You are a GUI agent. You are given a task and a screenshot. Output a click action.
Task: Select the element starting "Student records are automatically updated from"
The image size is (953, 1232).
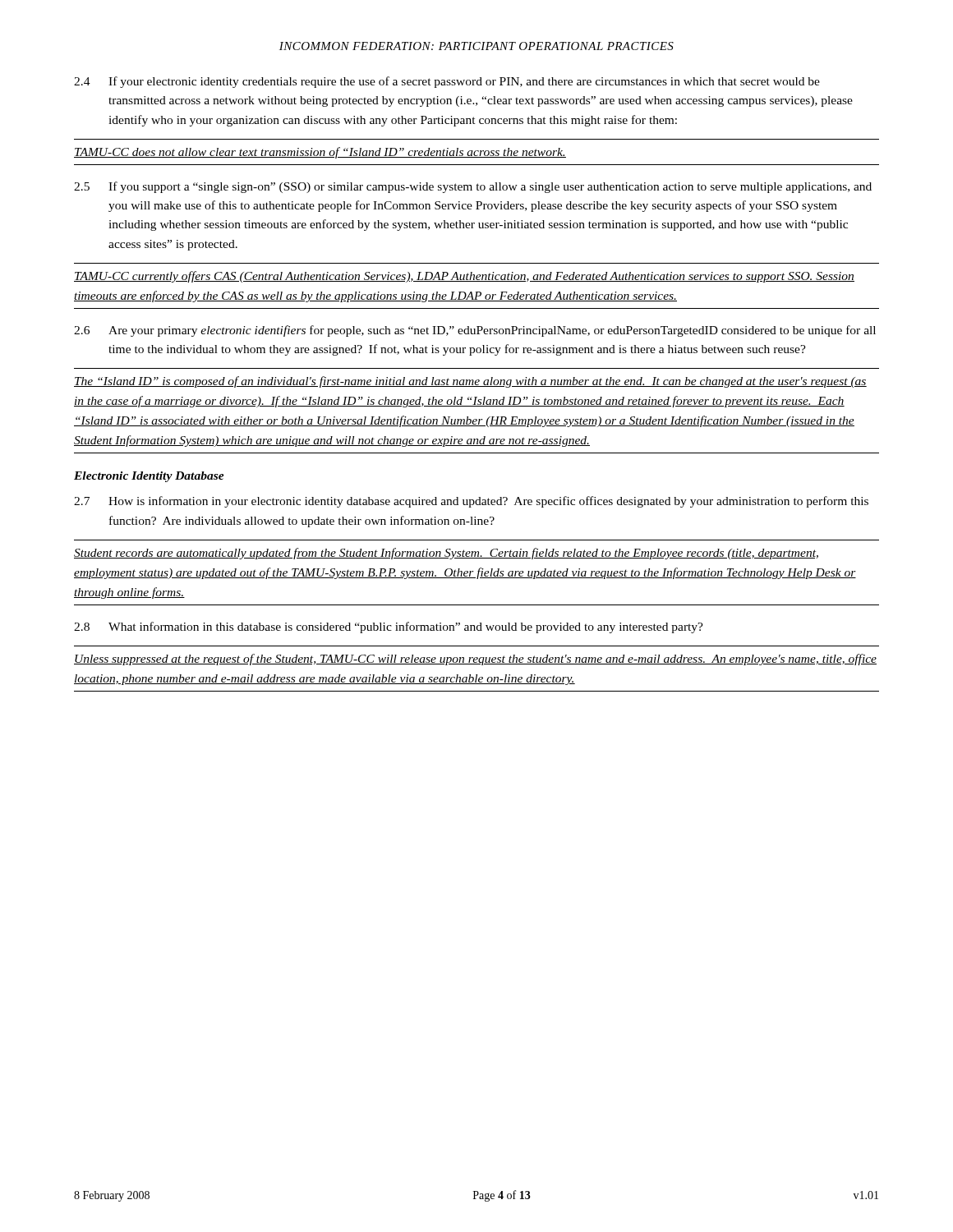pos(465,572)
